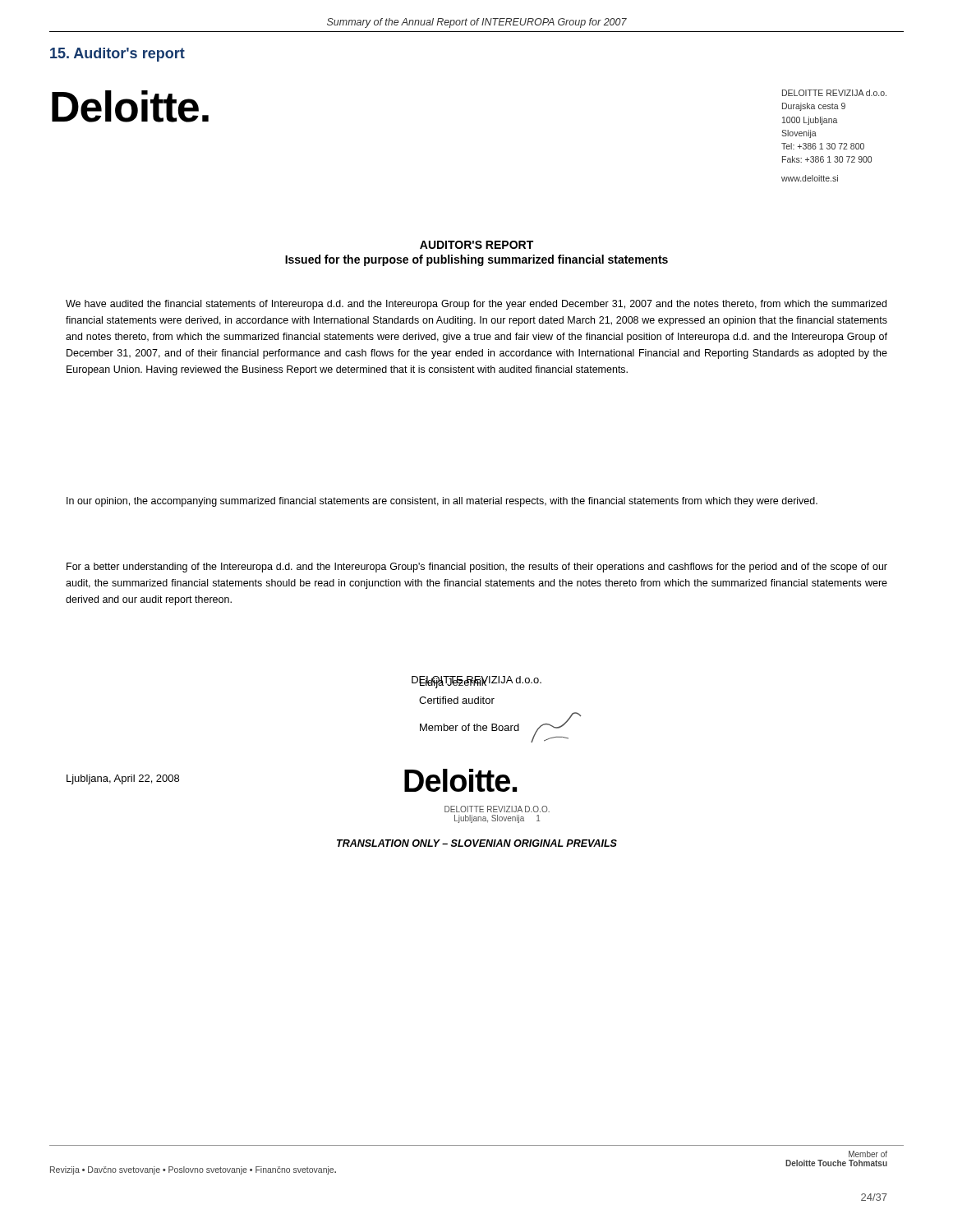Locate the text containing "Lidija Jezernik Certified auditor Member of the Board"

(480, 682)
